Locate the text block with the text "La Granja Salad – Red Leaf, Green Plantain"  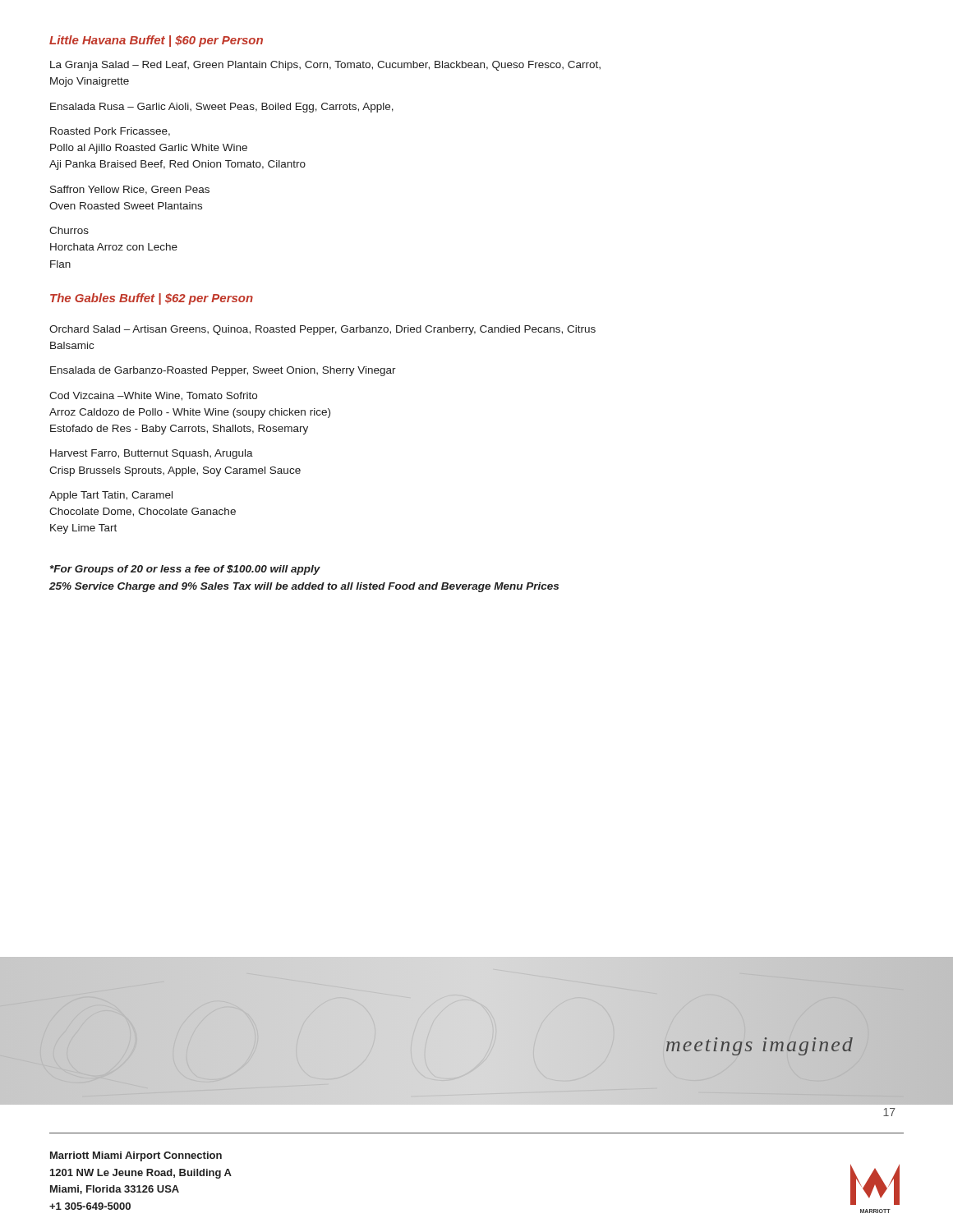pos(325,73)
